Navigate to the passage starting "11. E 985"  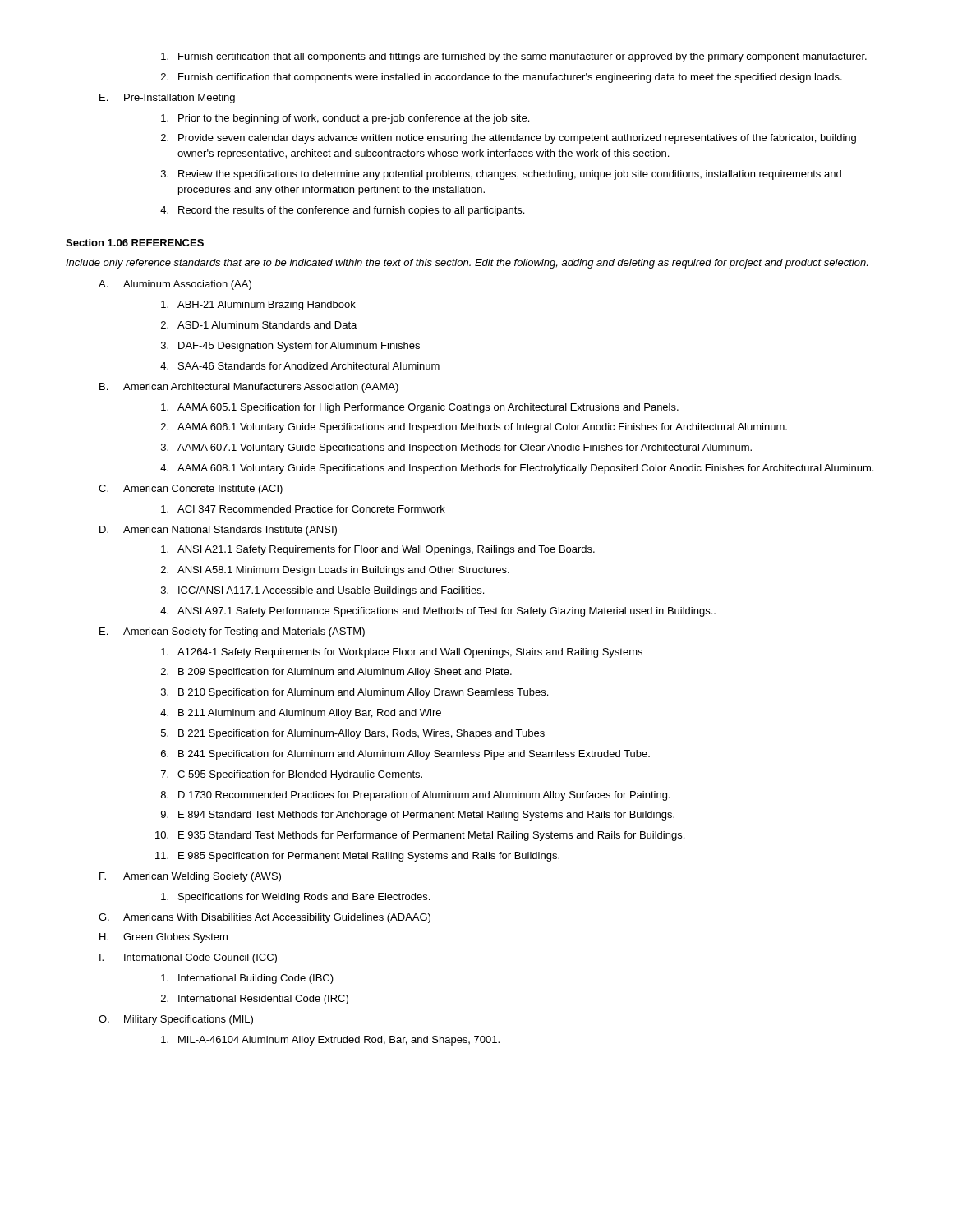tap(354, 856)
